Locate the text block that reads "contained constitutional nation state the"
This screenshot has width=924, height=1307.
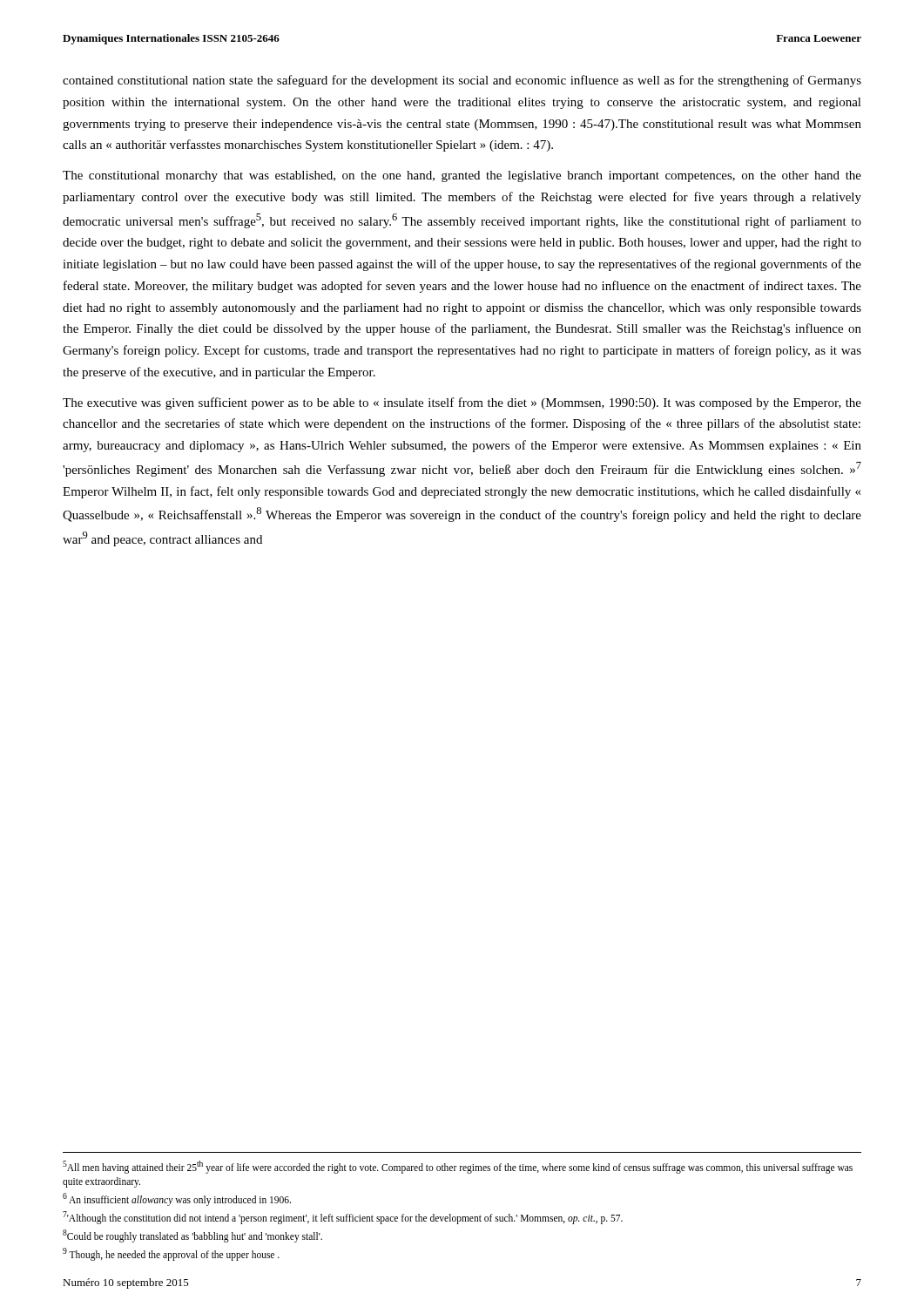point(462,113)
